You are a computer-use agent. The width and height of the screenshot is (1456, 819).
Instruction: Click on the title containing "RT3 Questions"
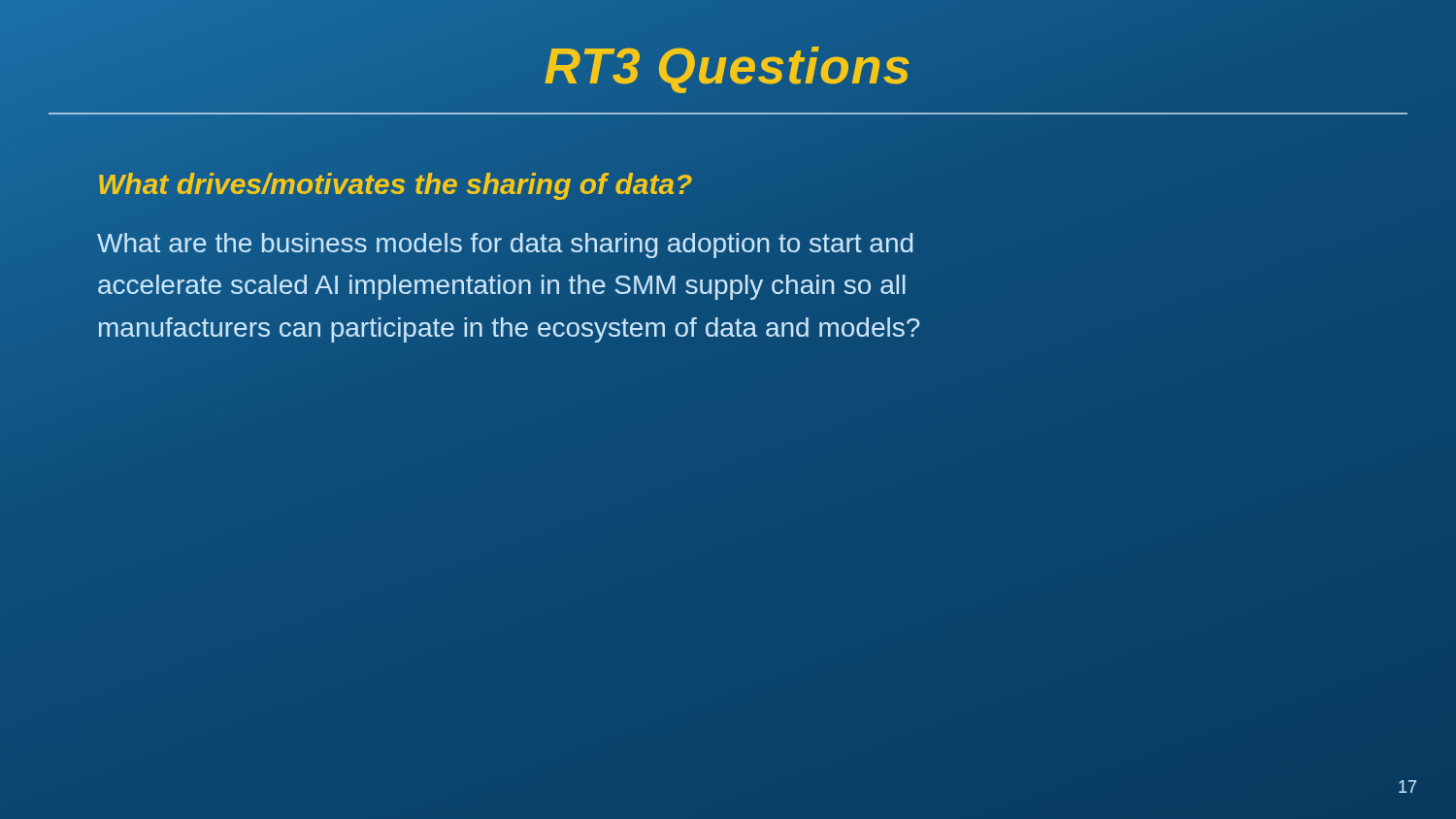(728, 66)
